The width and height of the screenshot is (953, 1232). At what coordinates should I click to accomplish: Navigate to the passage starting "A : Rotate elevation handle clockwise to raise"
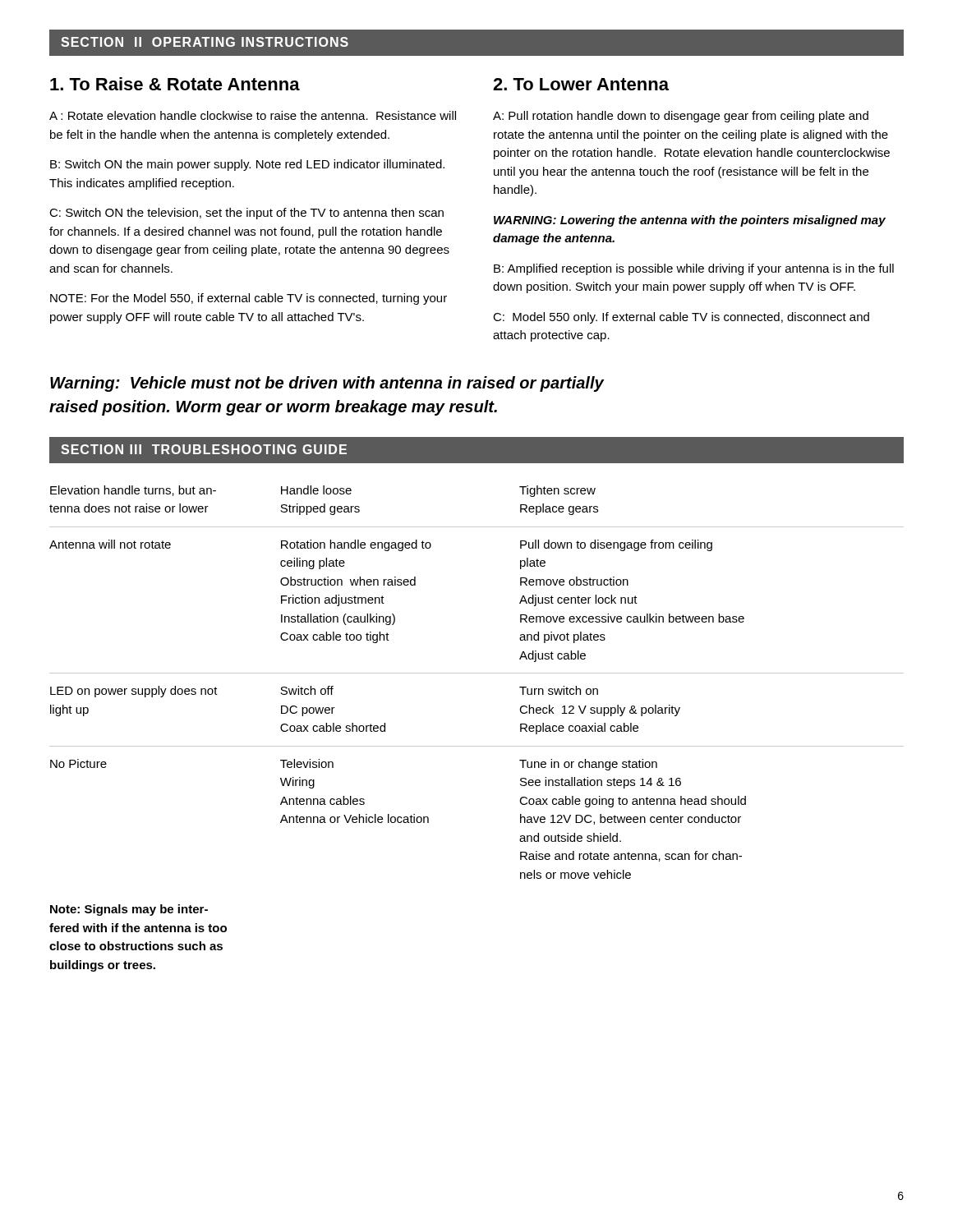tap(255, 125)
